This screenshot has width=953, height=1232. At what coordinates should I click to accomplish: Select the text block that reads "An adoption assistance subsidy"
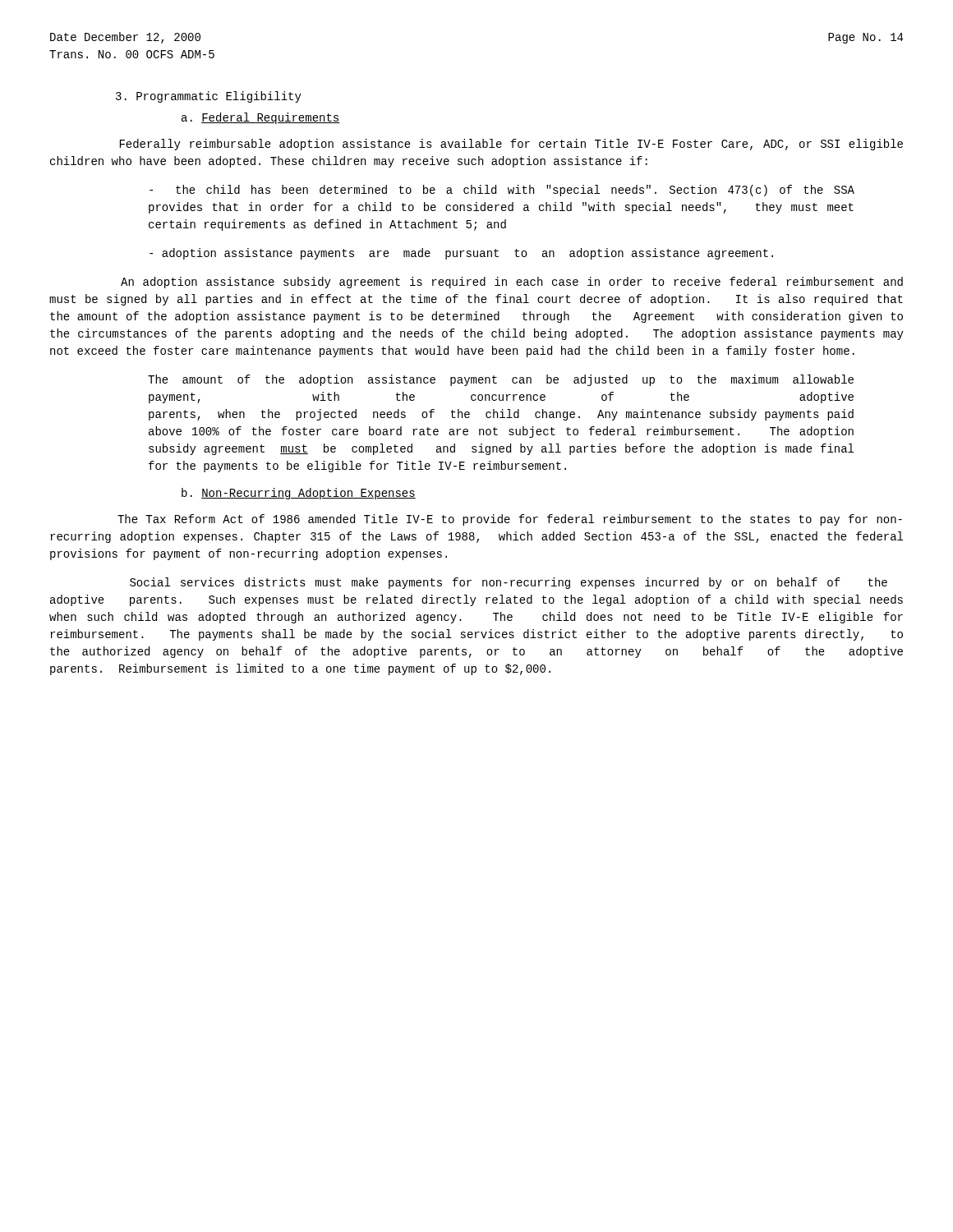tap(476, 317)
